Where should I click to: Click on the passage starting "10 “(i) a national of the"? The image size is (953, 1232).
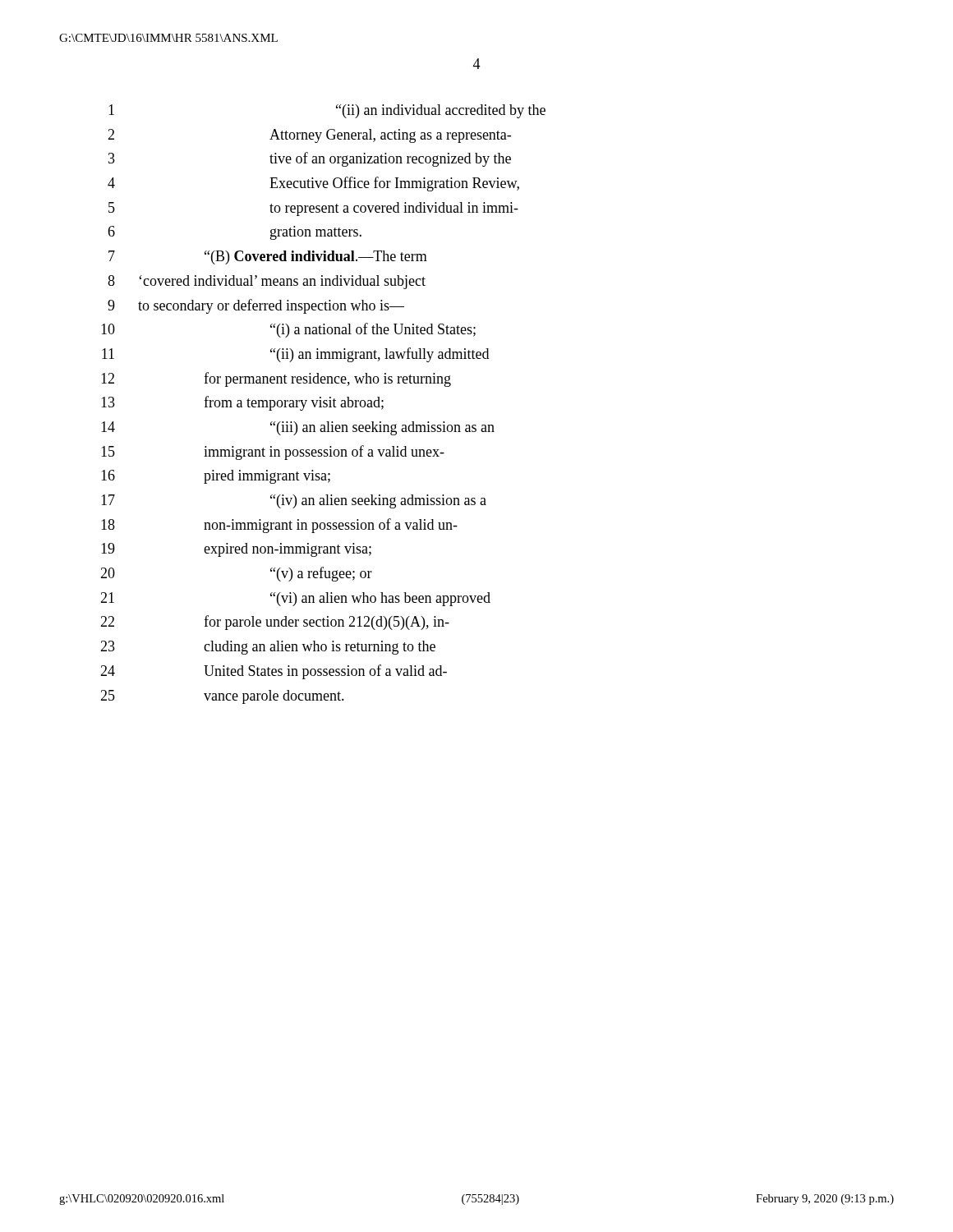(x=476, y=330)
